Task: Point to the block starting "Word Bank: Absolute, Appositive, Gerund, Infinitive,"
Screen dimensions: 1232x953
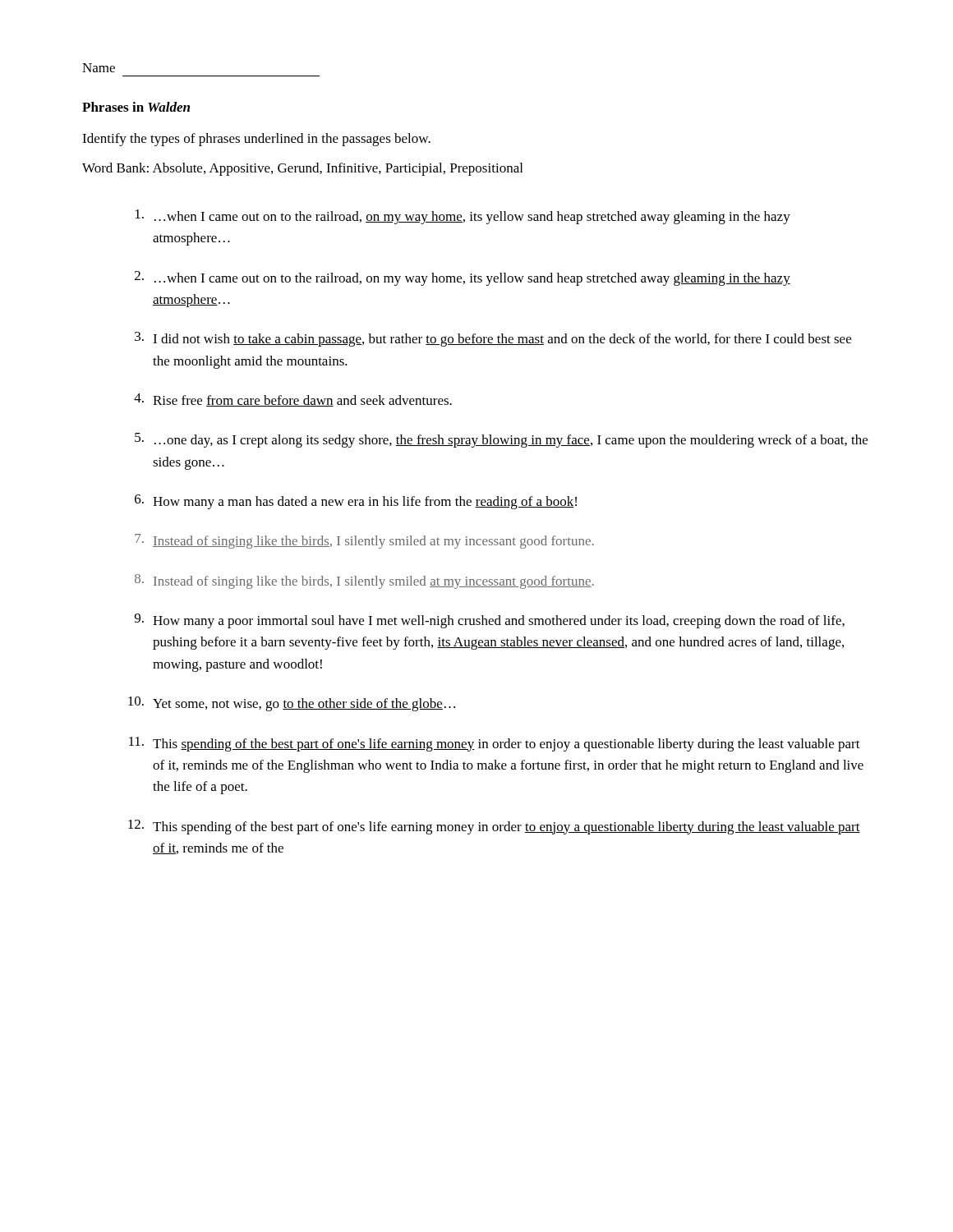Action: coord(303,168)
